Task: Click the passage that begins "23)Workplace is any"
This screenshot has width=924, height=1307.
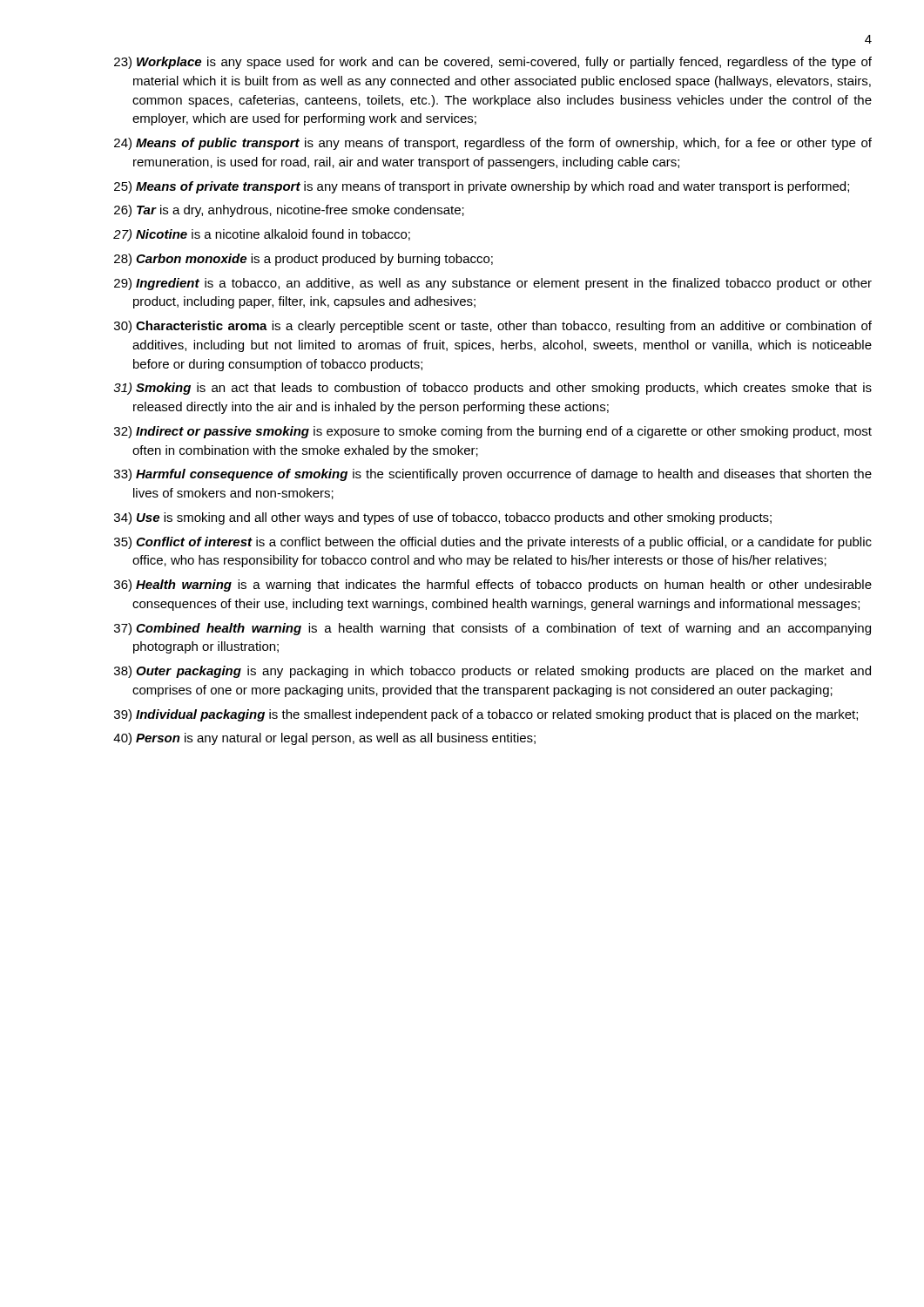Action: [479, 89]
